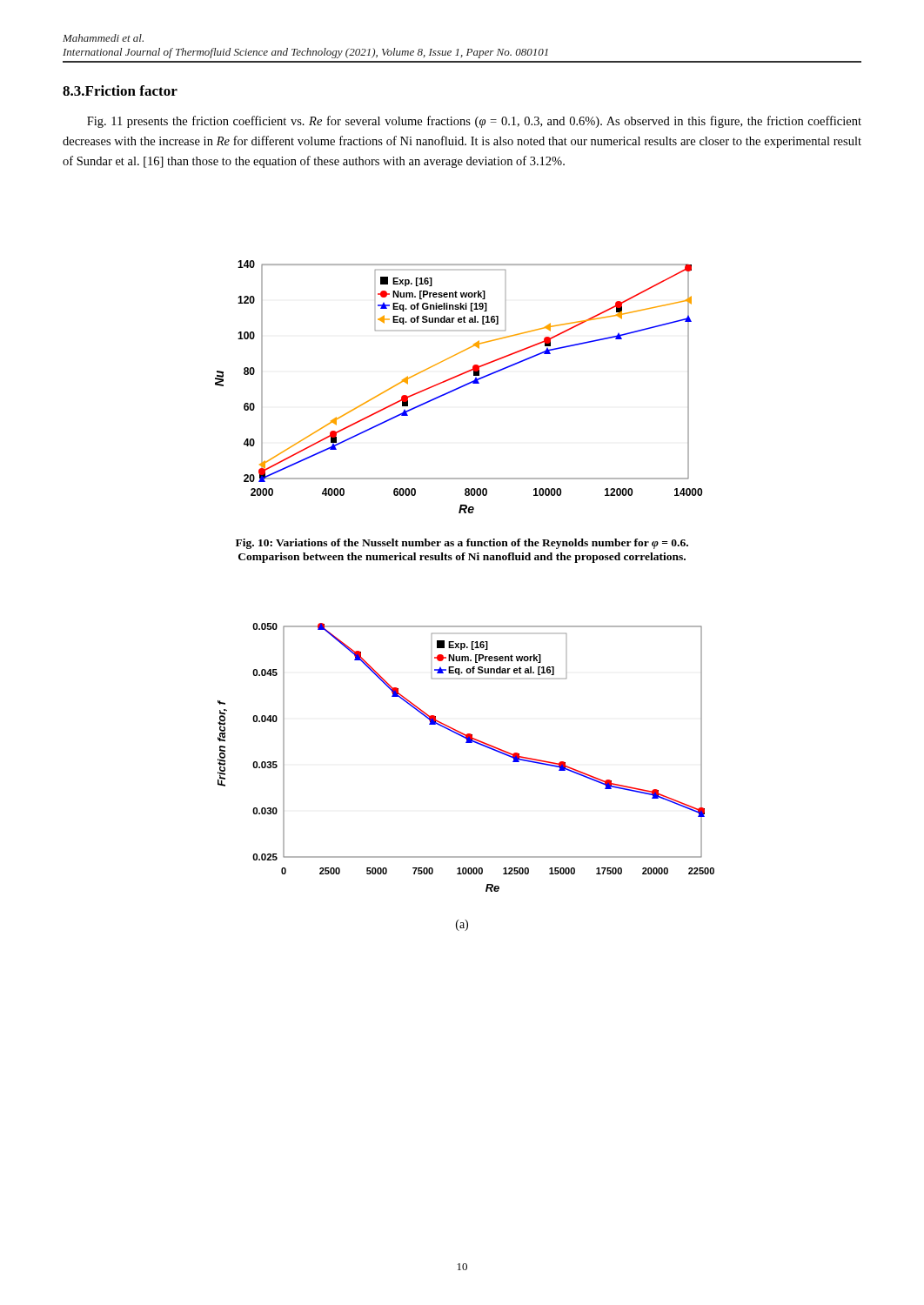Find the text block starting "Fig. 10: Variations"
Image resolution: width=924 pixels, height=1305 pixels.
(x=462, y=549)
